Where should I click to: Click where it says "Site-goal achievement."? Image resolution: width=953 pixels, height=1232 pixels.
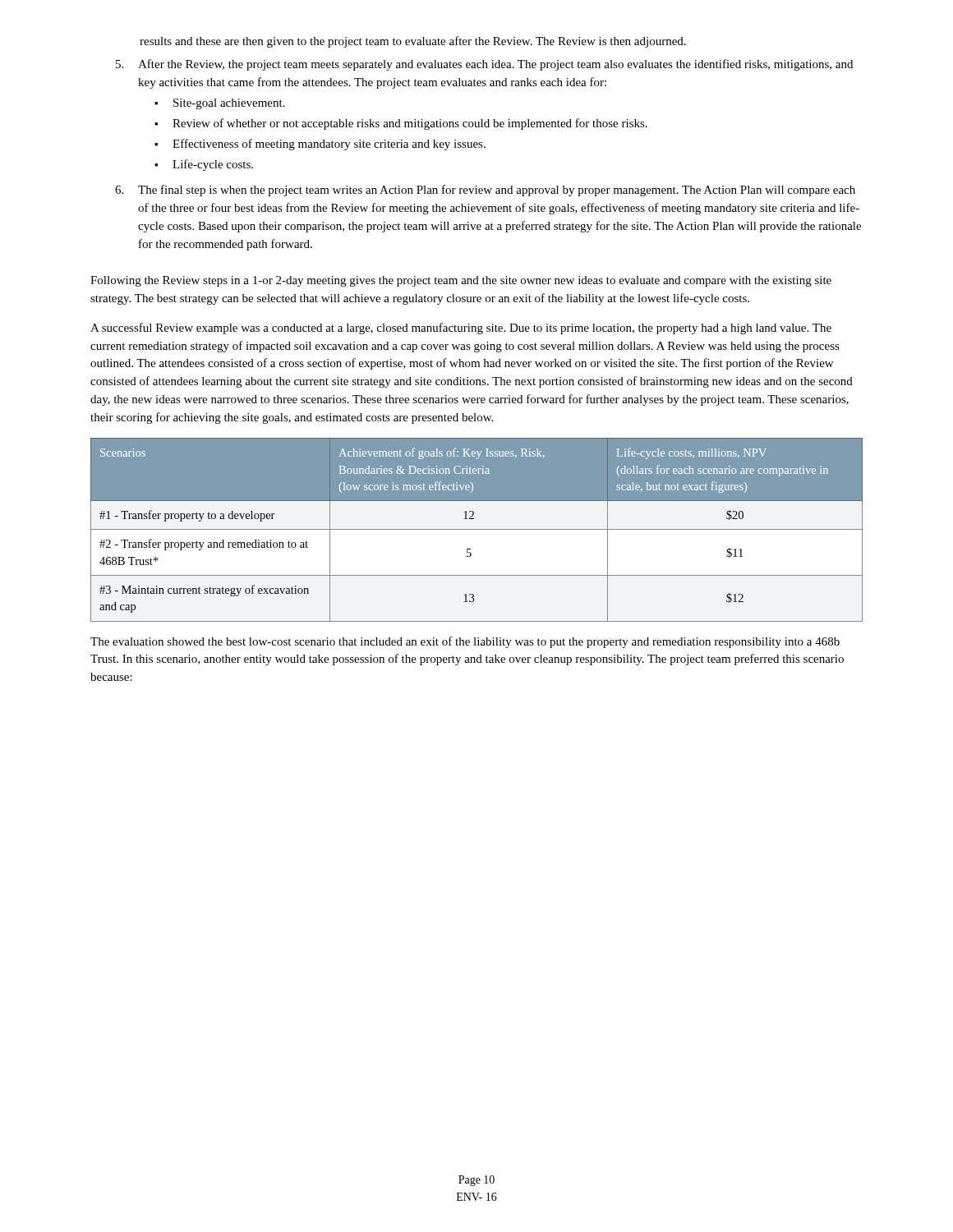229,103
